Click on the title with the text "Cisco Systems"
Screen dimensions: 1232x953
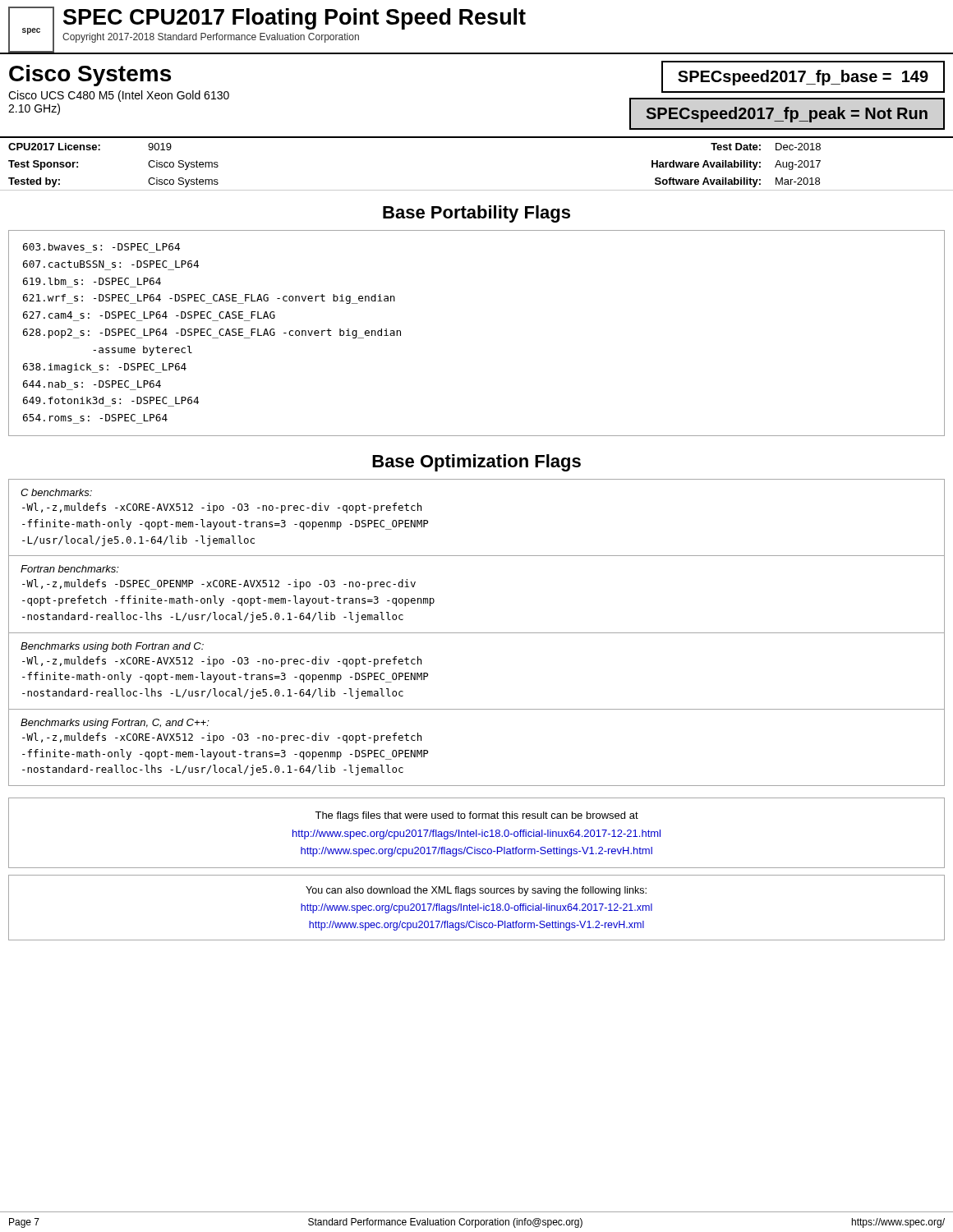[90, 73]
